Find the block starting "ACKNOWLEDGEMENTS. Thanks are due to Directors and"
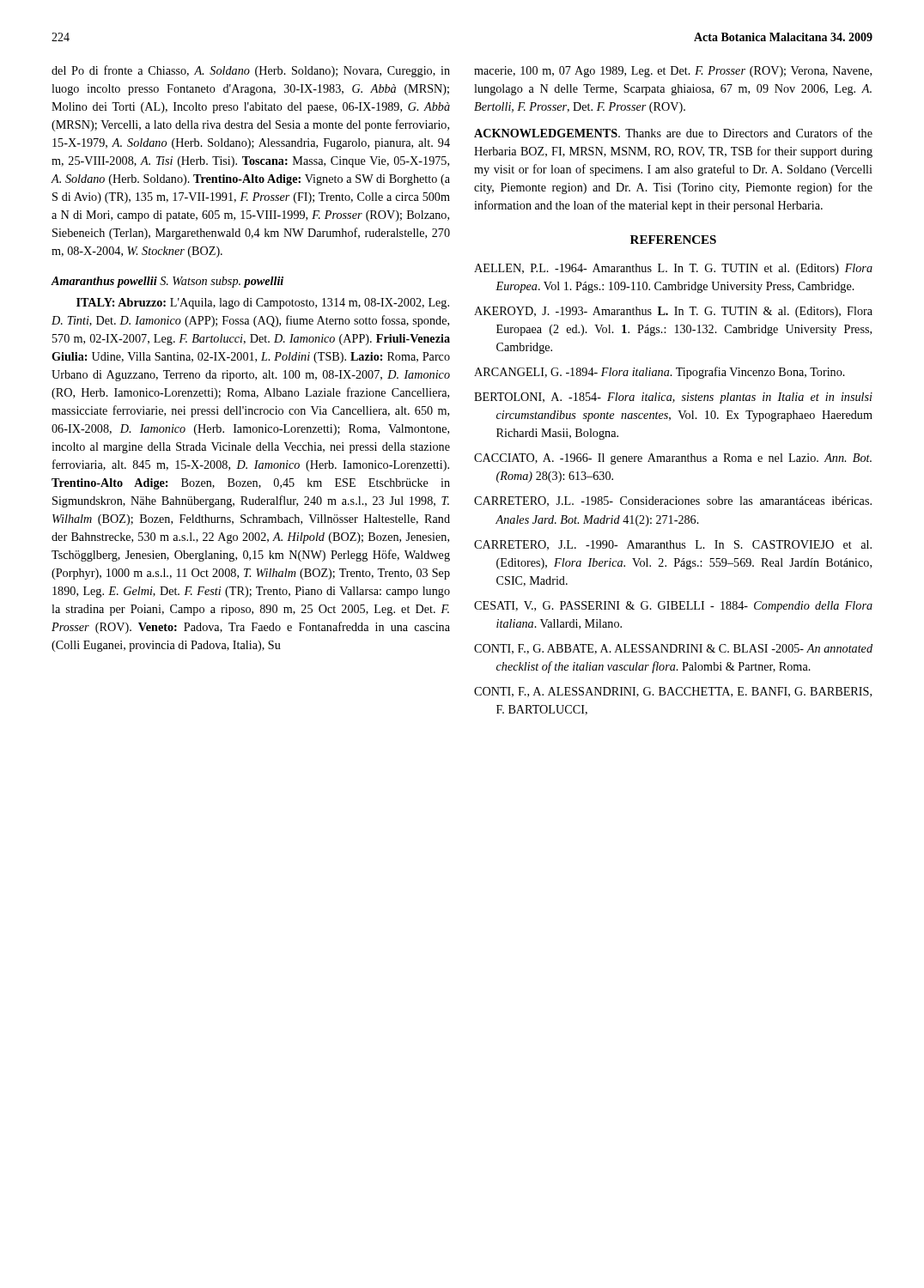 click(673, 170)
